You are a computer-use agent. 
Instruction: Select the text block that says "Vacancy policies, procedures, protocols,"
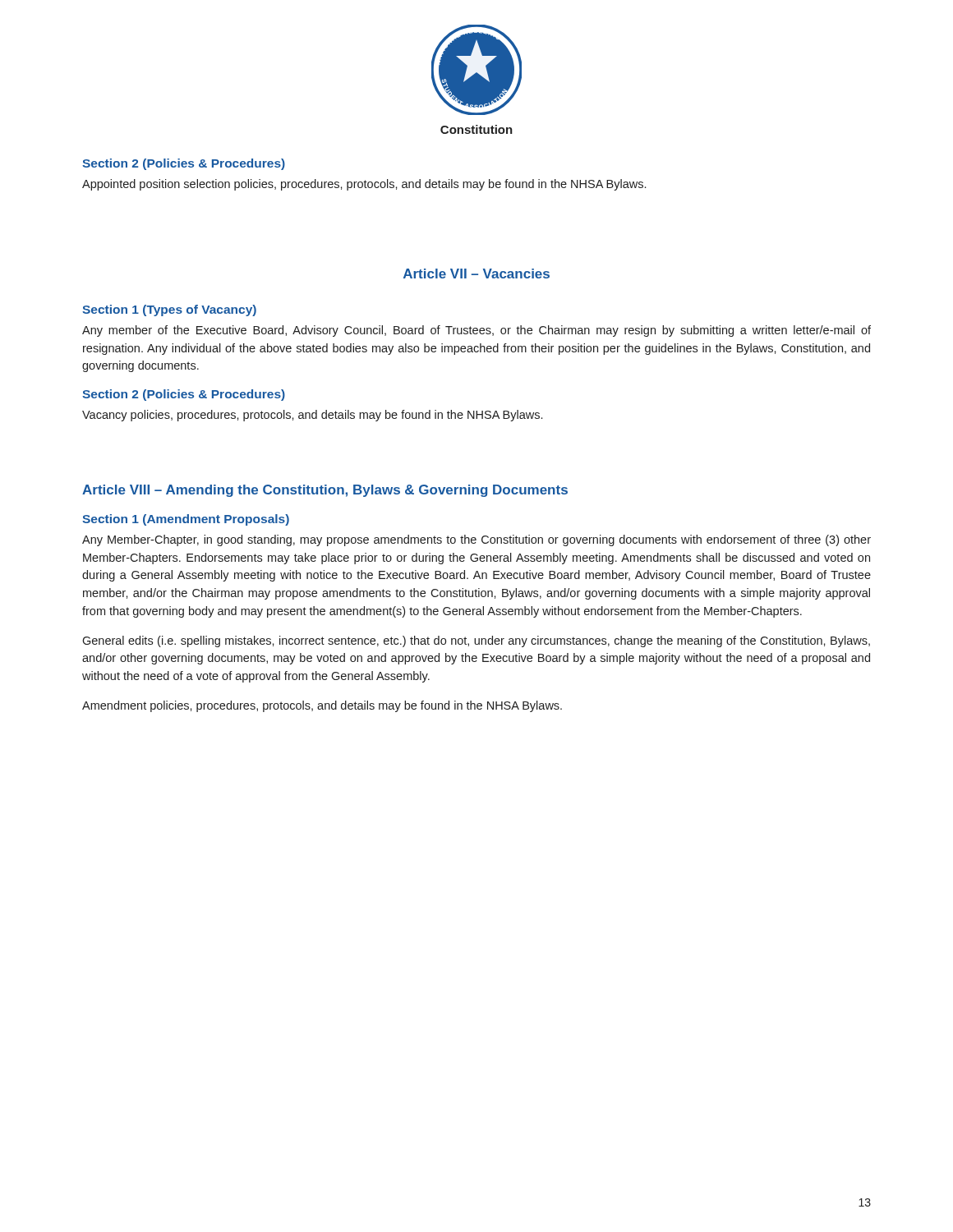click(x=313, y=415)
